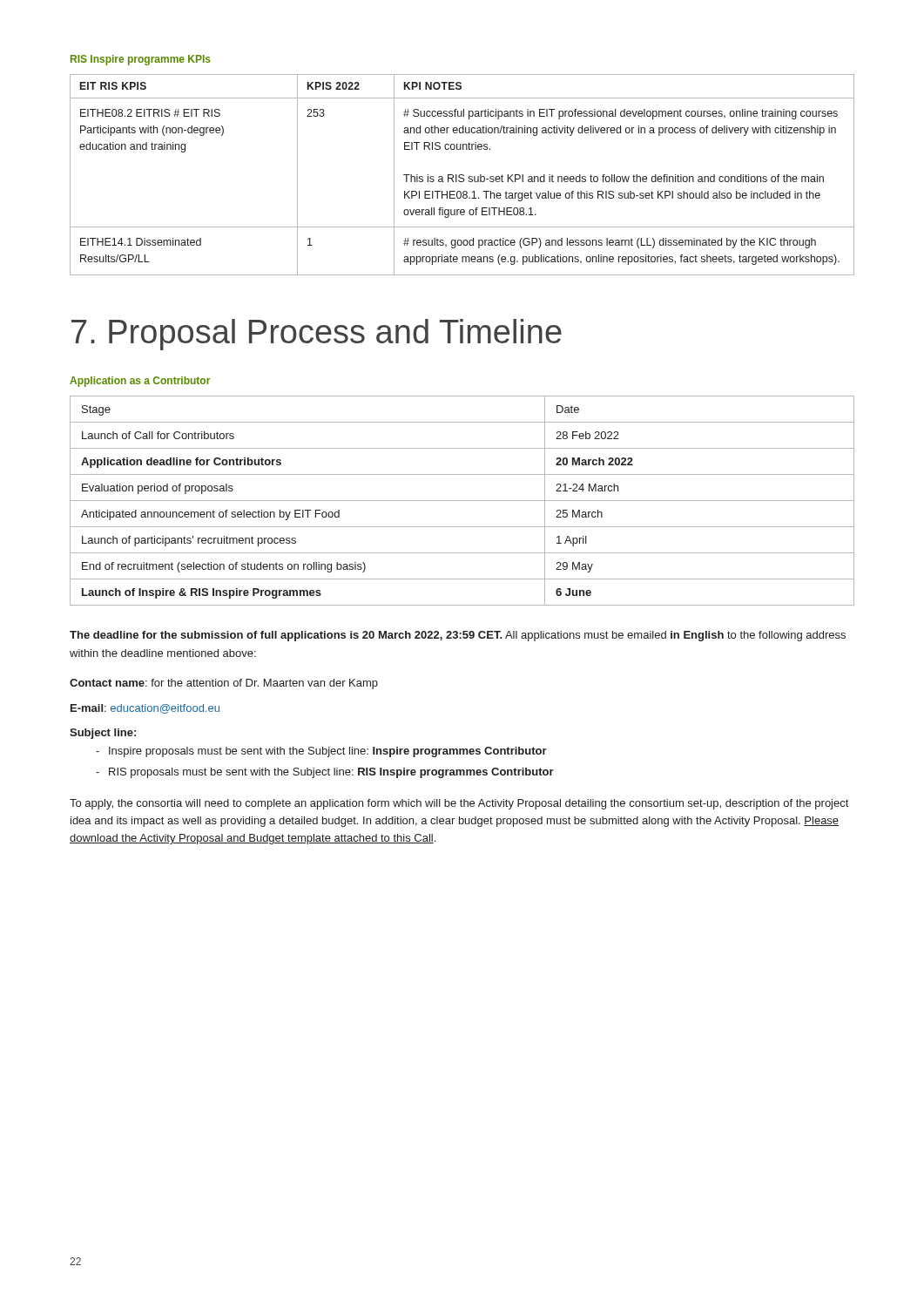The image size is (924, 1307).
Task: Find the table that mentions "EITHE14.1 Disseminated Results/GP/LL"
Action: tap(462, 175)
